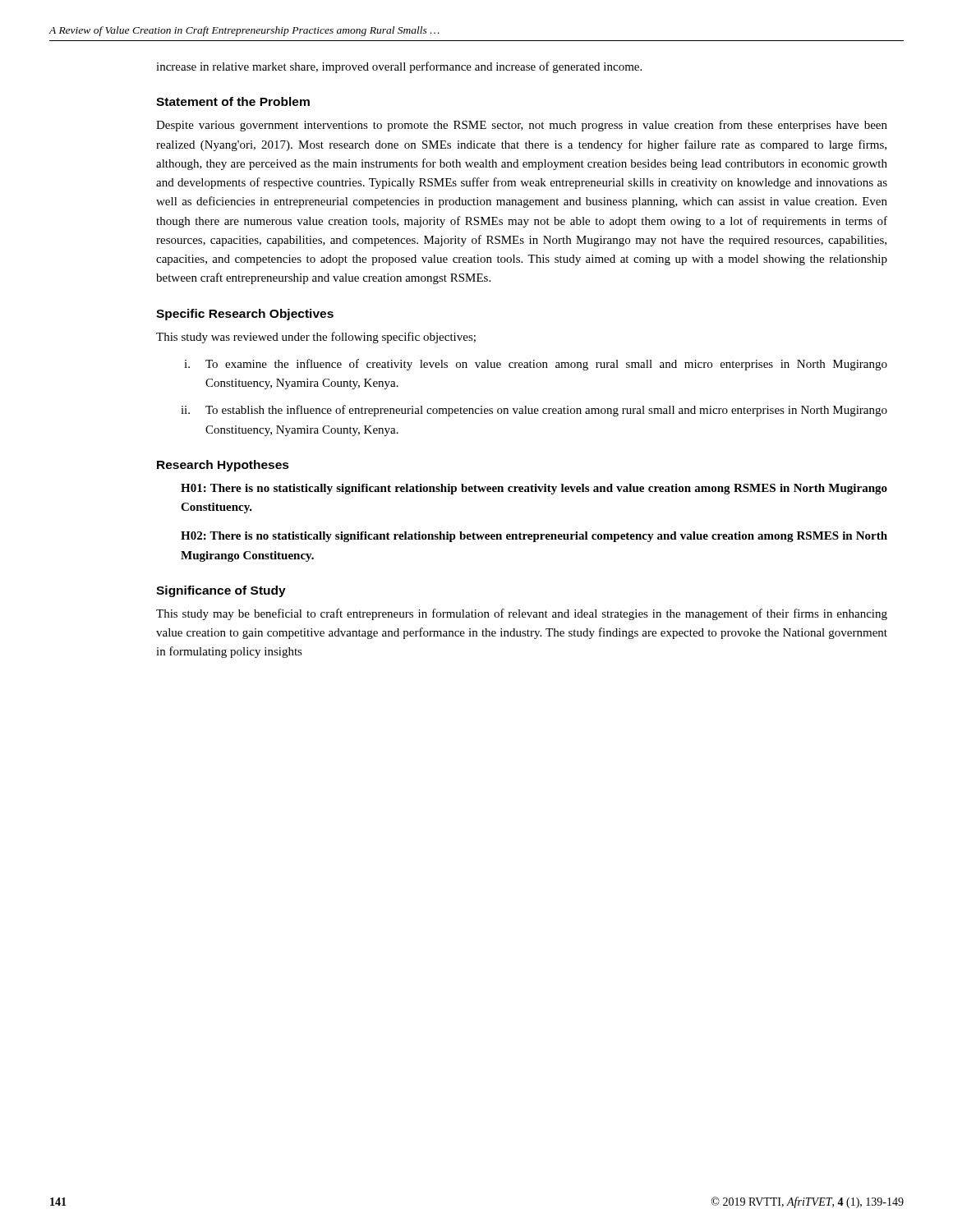This screenshot has height=1232, width=953.
Task: Locate the block of text that opens with "increase in relative market share,"
Action: click(399, 67)
